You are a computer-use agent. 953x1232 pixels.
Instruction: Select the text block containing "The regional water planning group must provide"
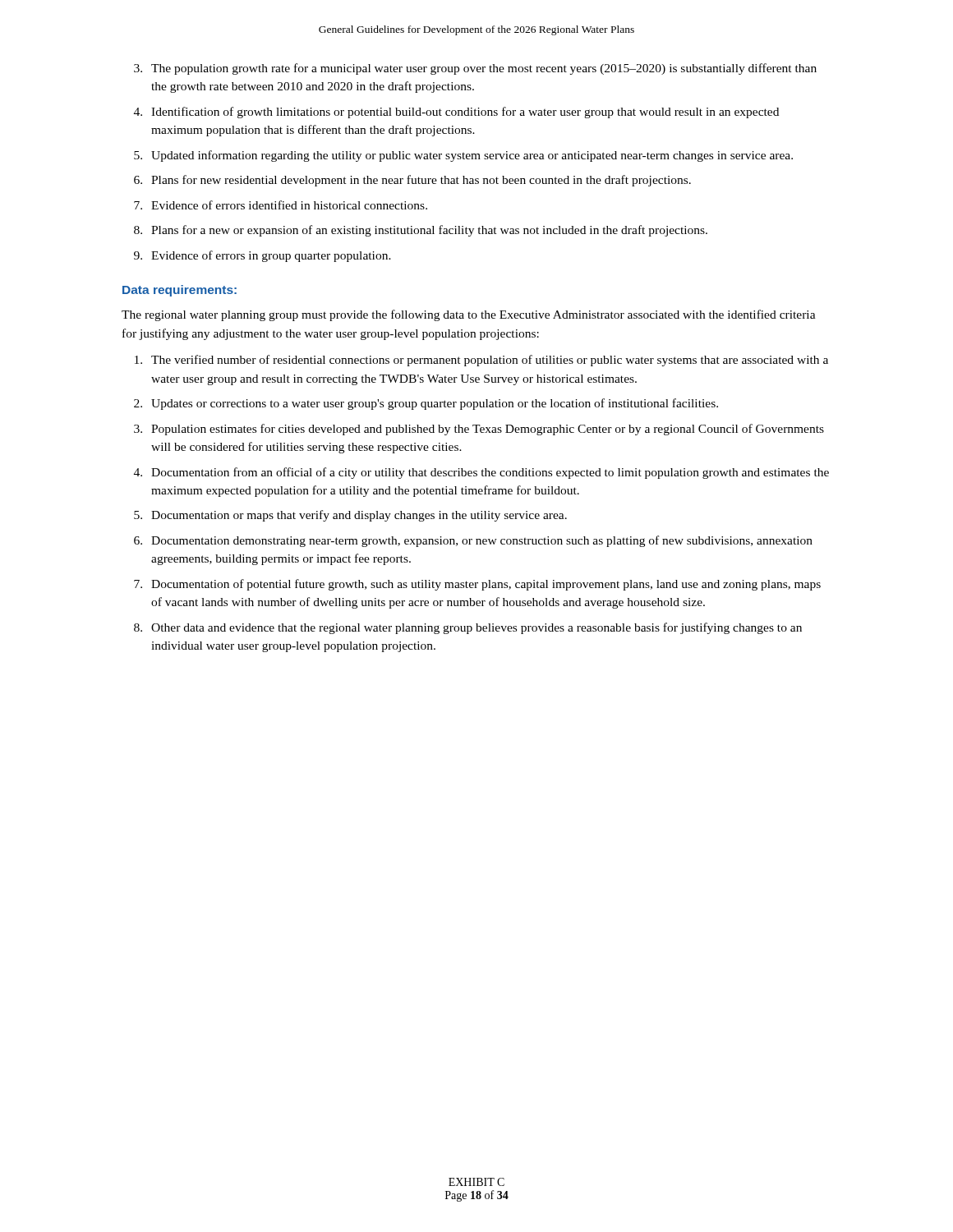[x=468, y=324]
